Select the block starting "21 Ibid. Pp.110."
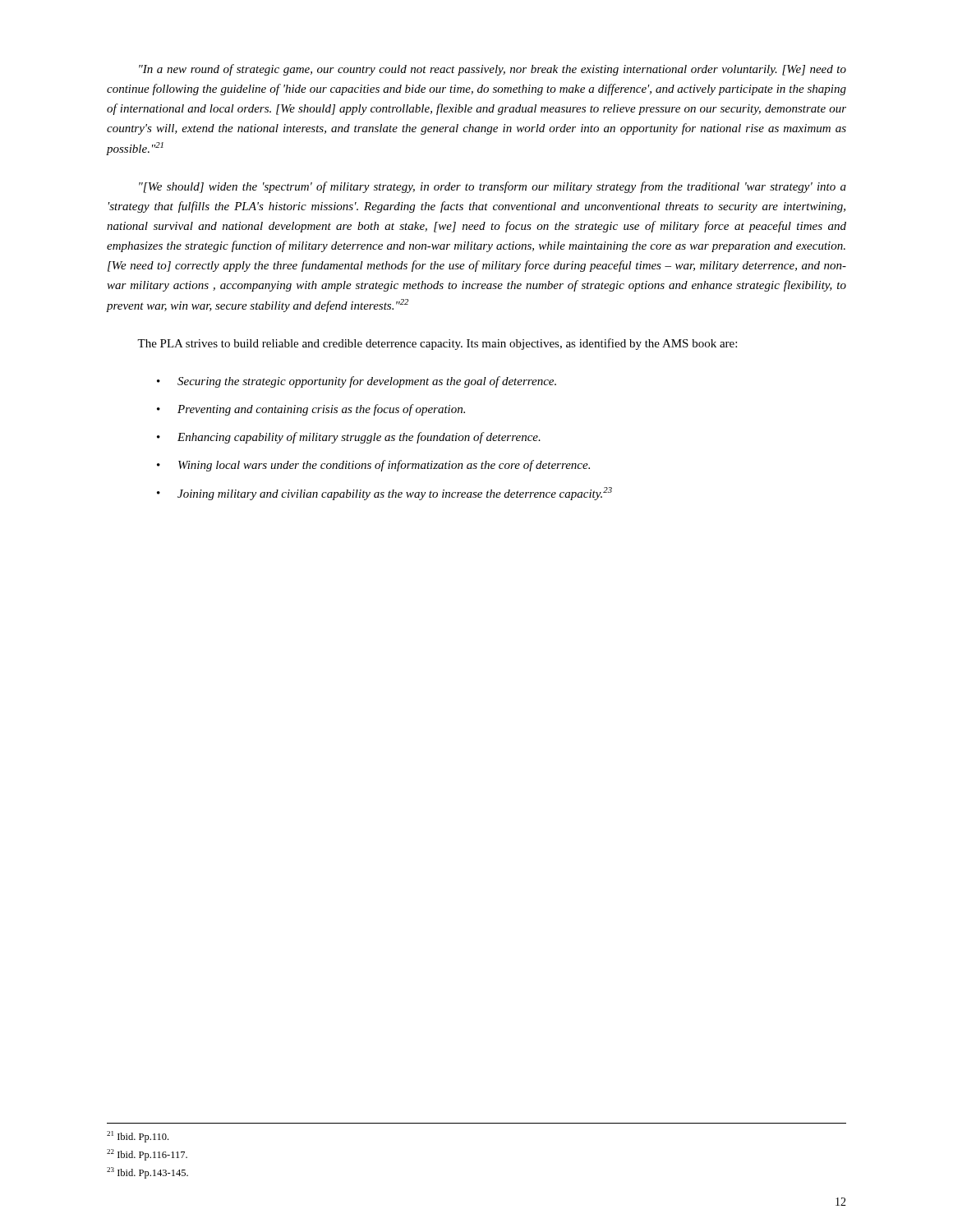This screenshot has height=1232, width=953. [x=138, y=1136]
